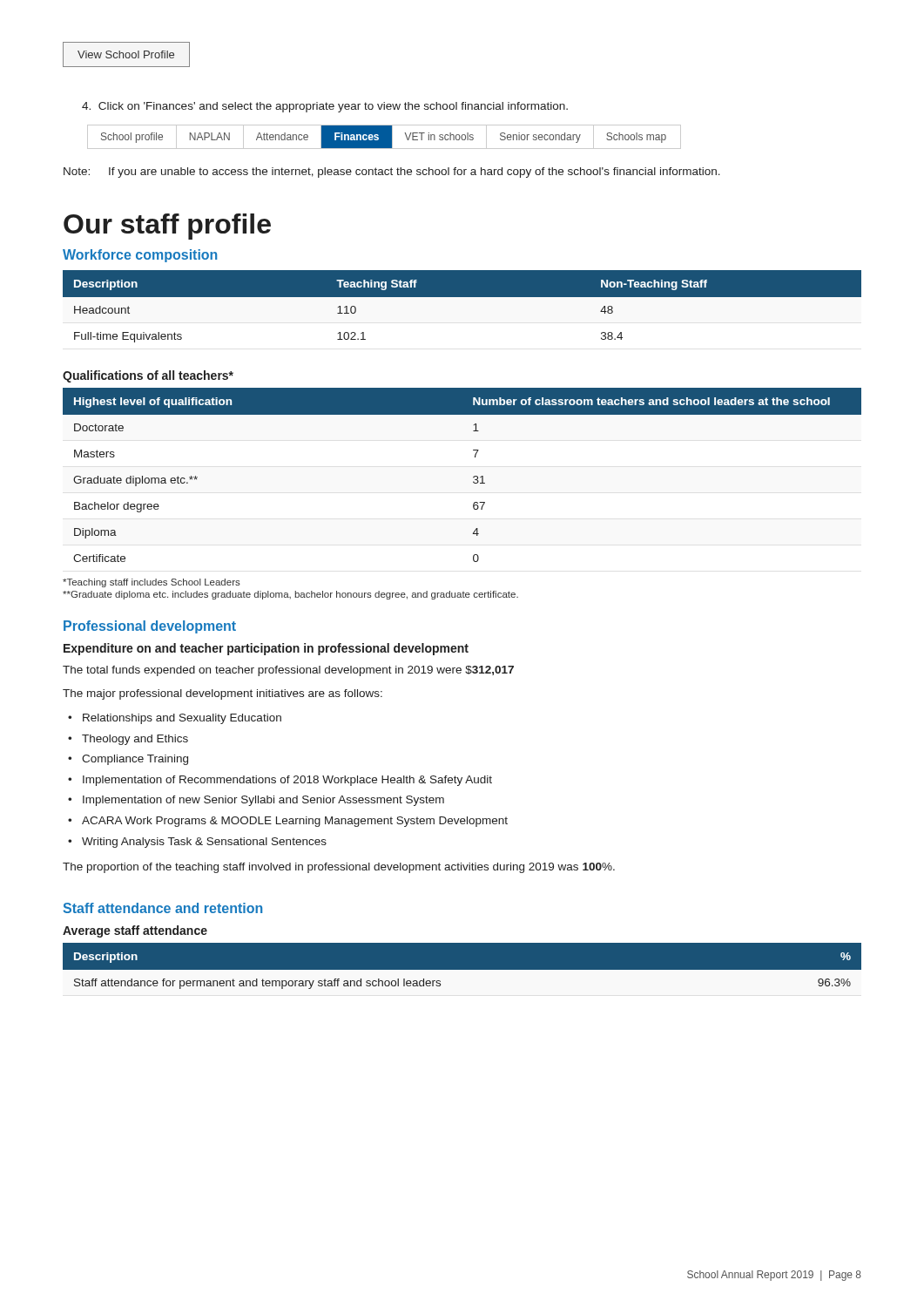Click on the text block starting "The proportion of"
The width and height of the screenshot is (924, 1307).
point(339,867)
